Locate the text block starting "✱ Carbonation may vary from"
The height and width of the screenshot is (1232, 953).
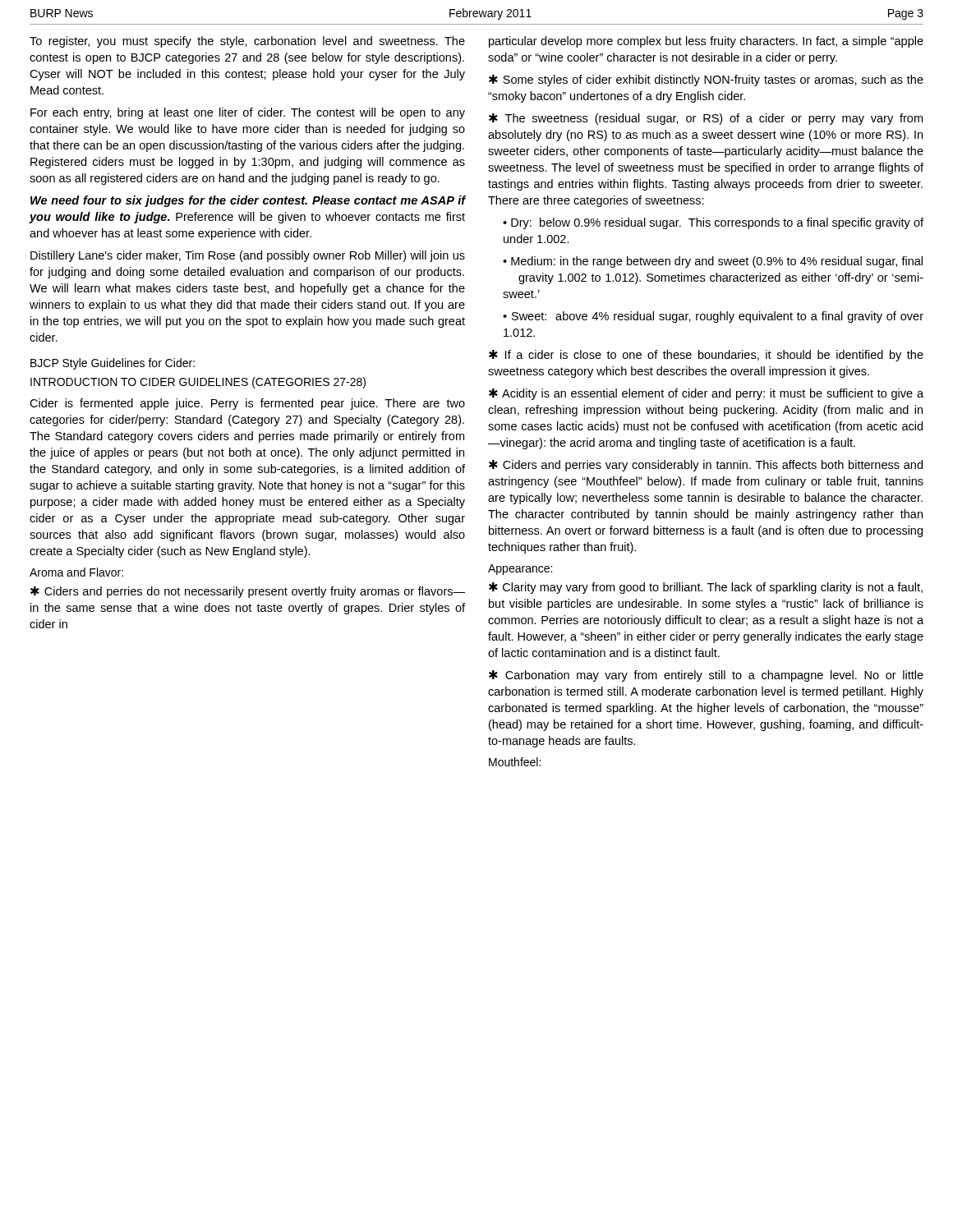[706, 708]
